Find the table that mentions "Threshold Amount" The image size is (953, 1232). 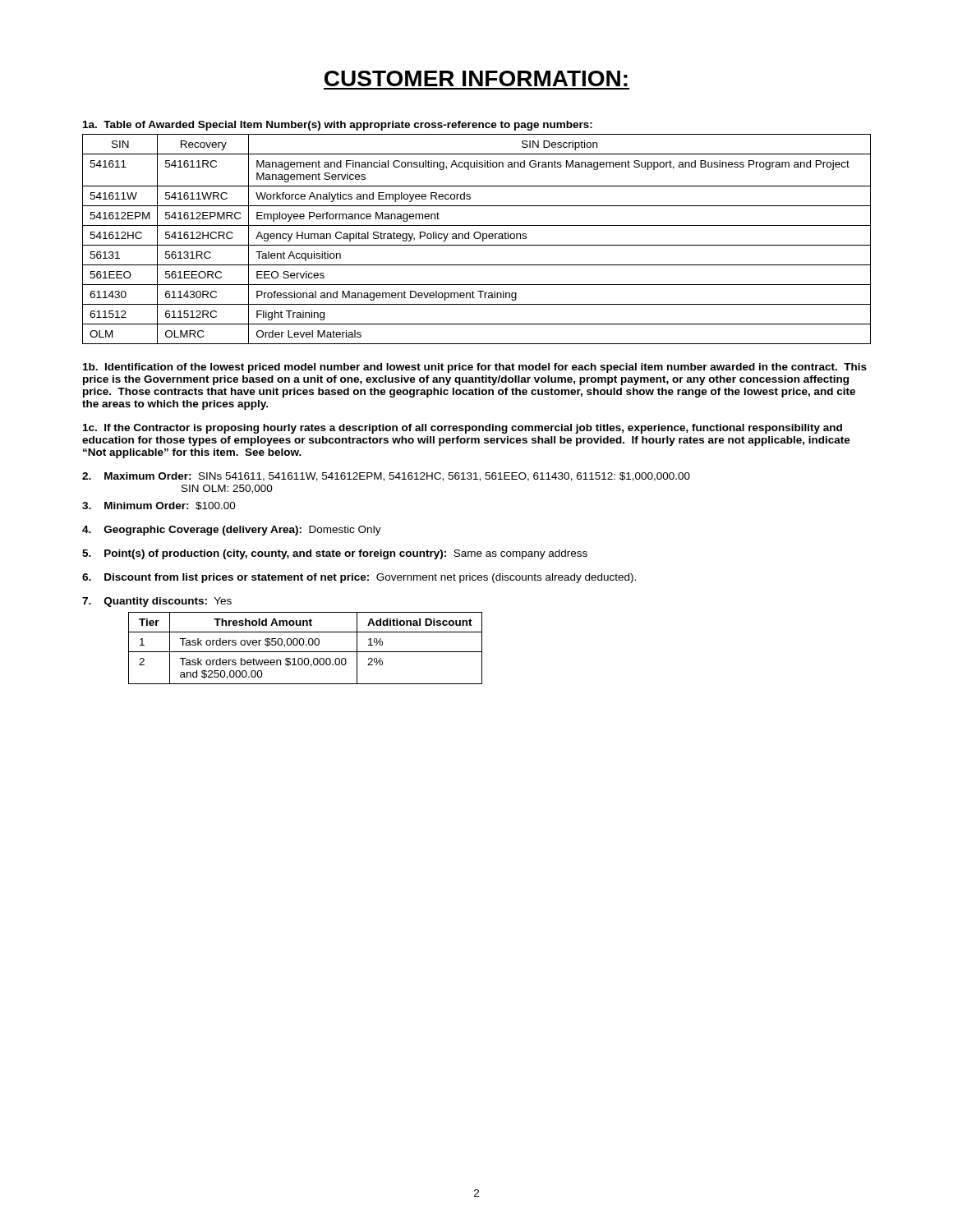[x=476, y=648]
